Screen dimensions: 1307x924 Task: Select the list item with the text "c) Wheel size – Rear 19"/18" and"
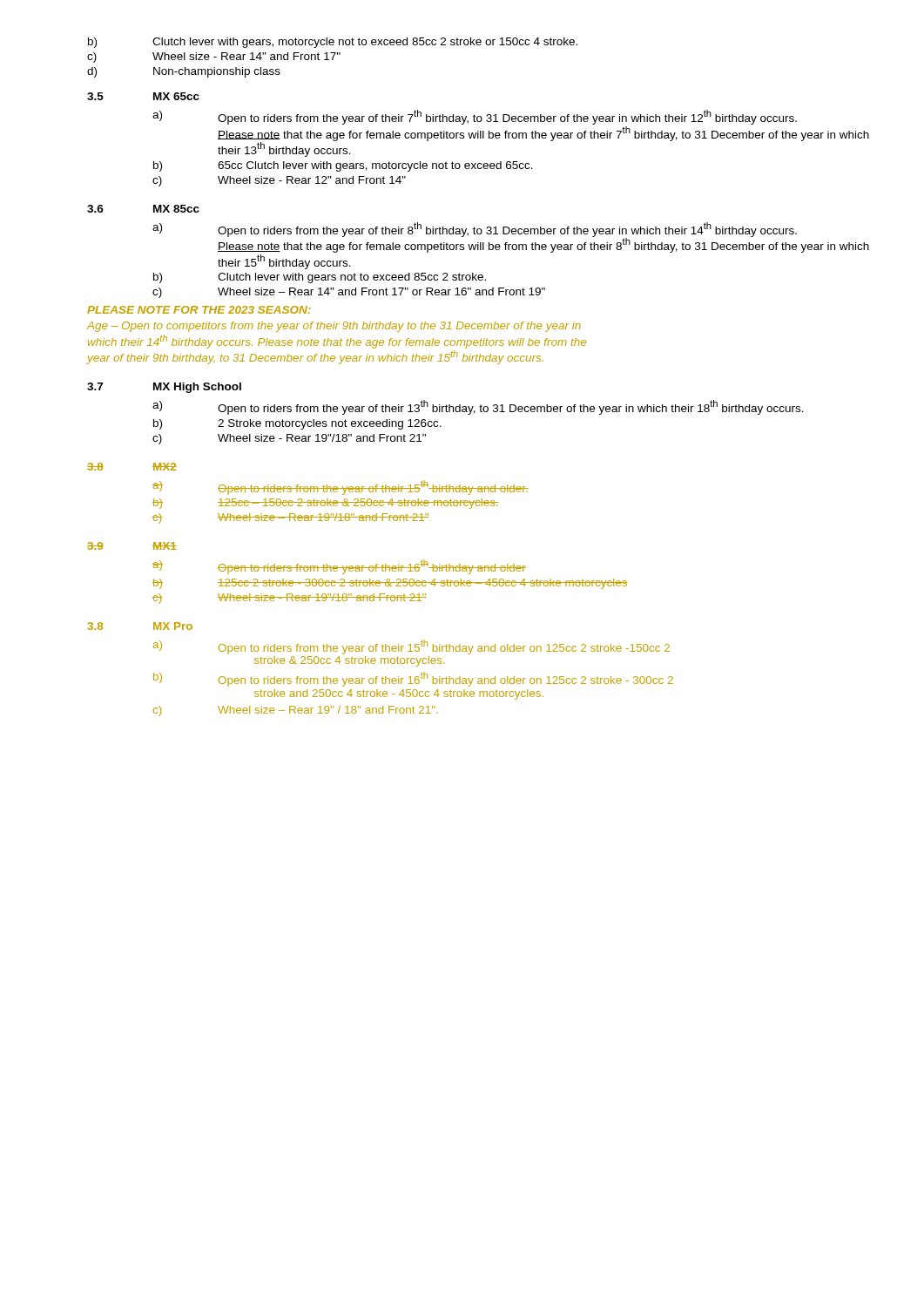291,518
